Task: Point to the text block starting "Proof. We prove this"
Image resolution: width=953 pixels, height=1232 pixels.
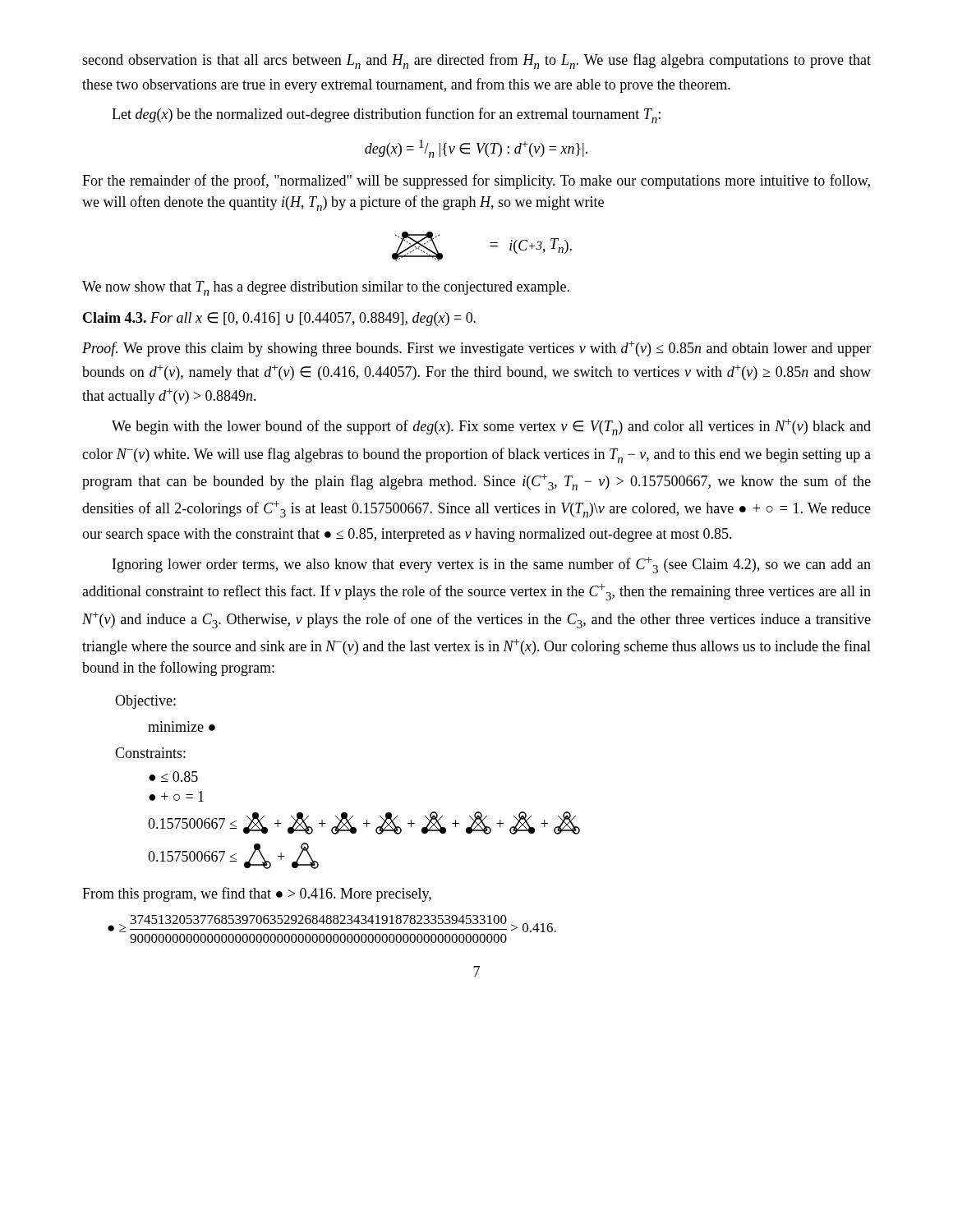Action: [x=476, y=507]
